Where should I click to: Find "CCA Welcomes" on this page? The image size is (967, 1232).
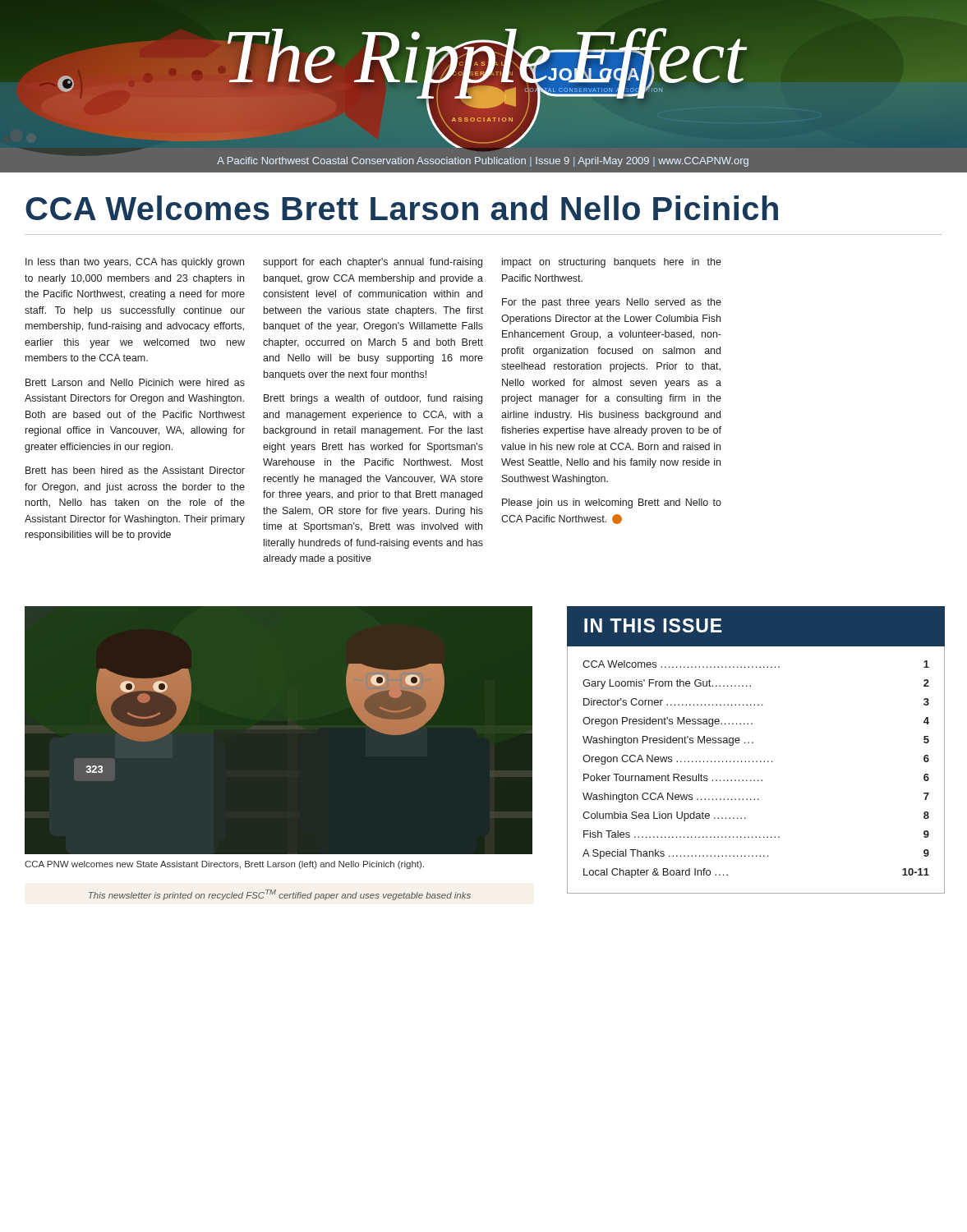(x=756, y=664)
